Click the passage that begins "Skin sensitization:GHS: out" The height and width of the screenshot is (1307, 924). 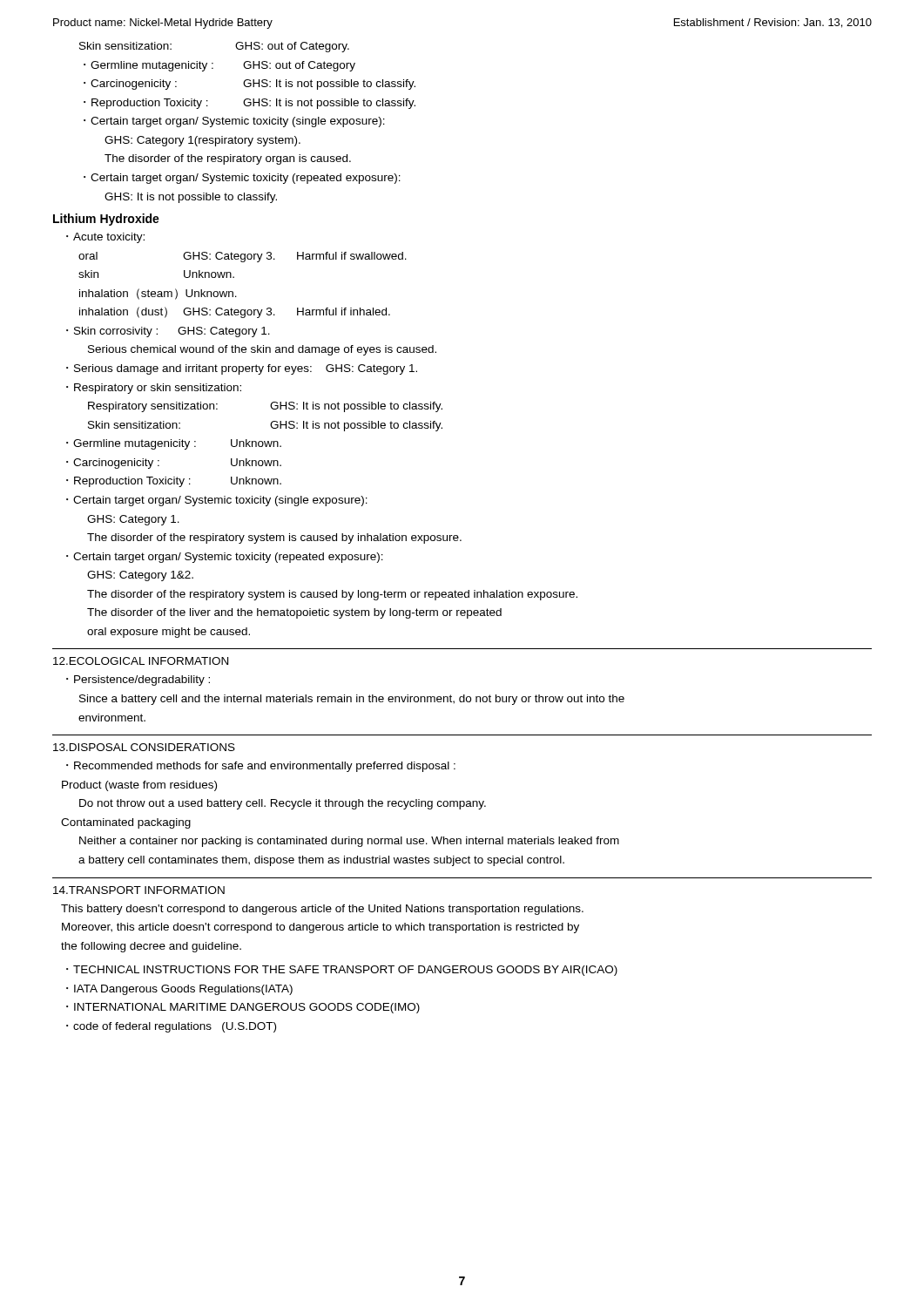coord(247,122)
